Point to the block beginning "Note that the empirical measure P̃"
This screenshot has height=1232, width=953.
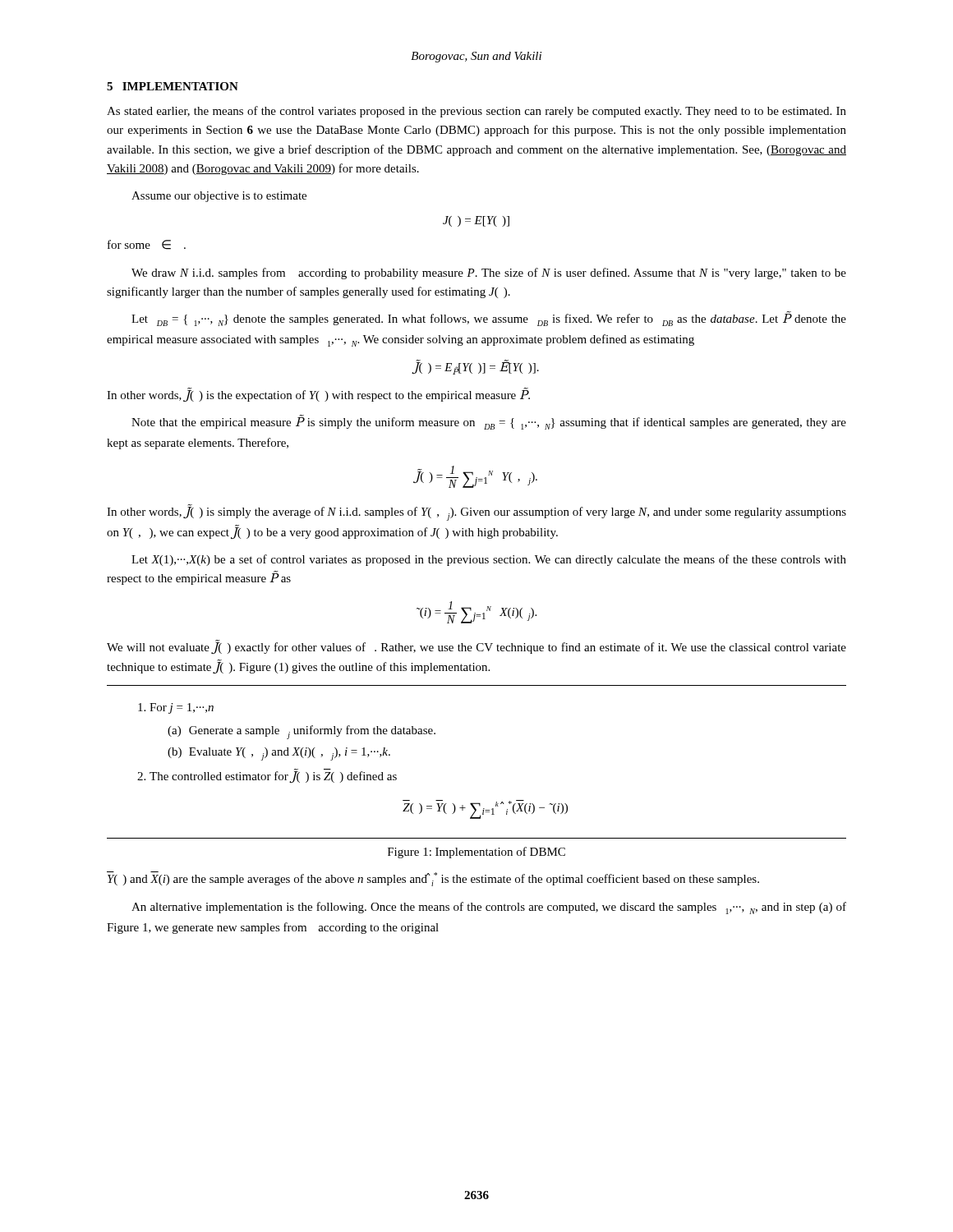tap(476, 432)
